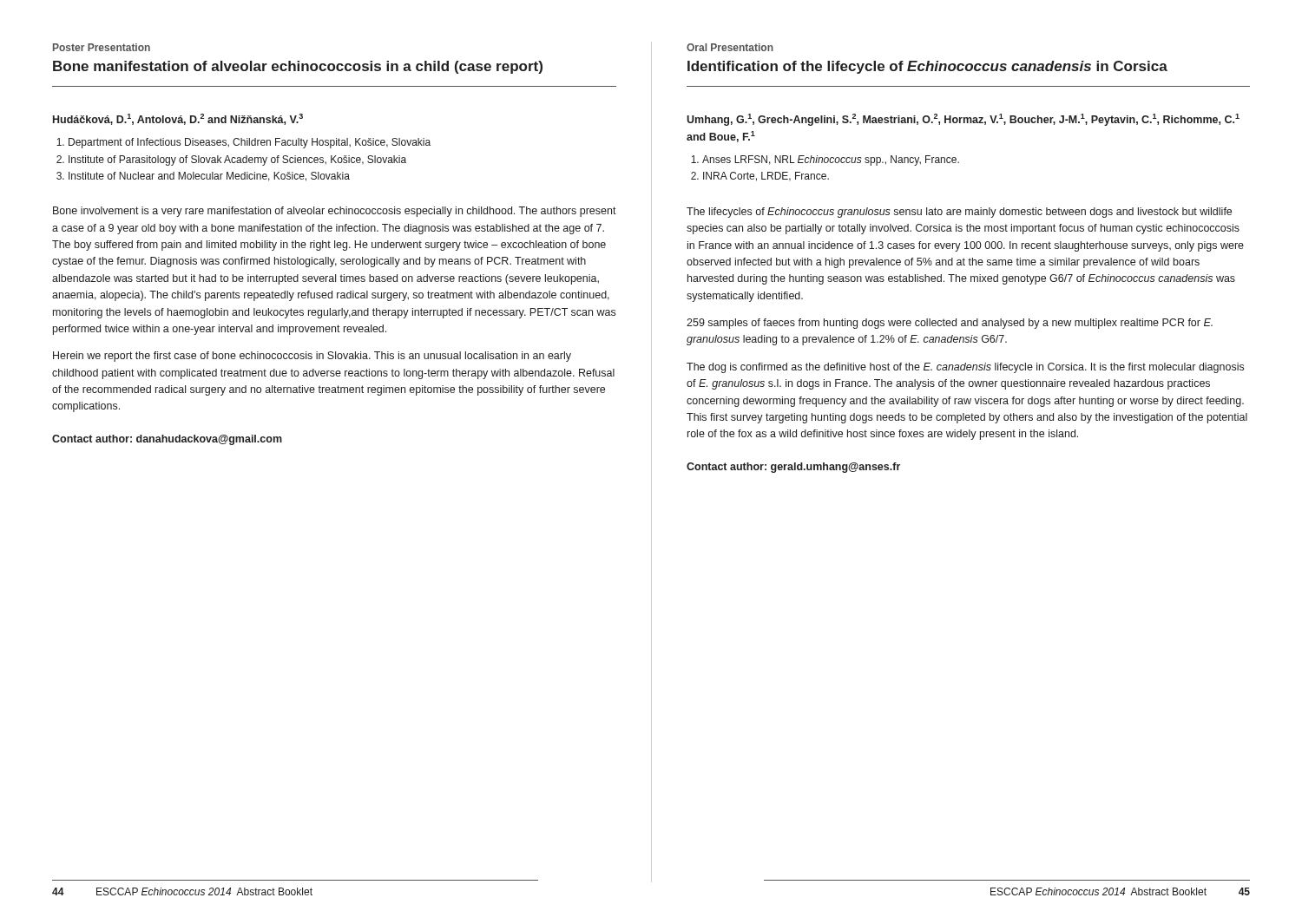The image size is (1302, 924).
Task: Select the text starting "259 samples of faeces from hunting"
Action: coord(950,331)
